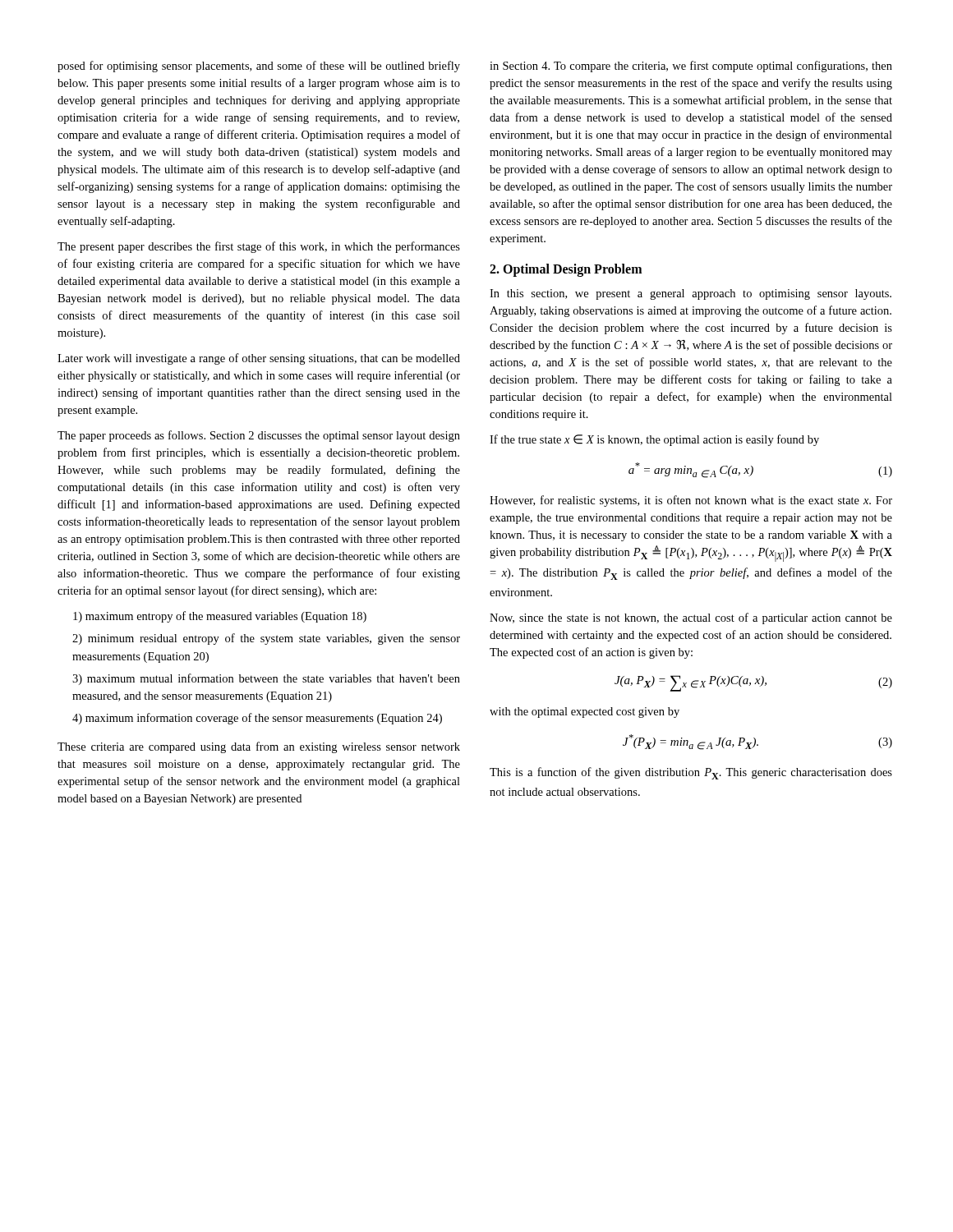Click the passage that begins "Now, since the"

(x=691, y=635)
